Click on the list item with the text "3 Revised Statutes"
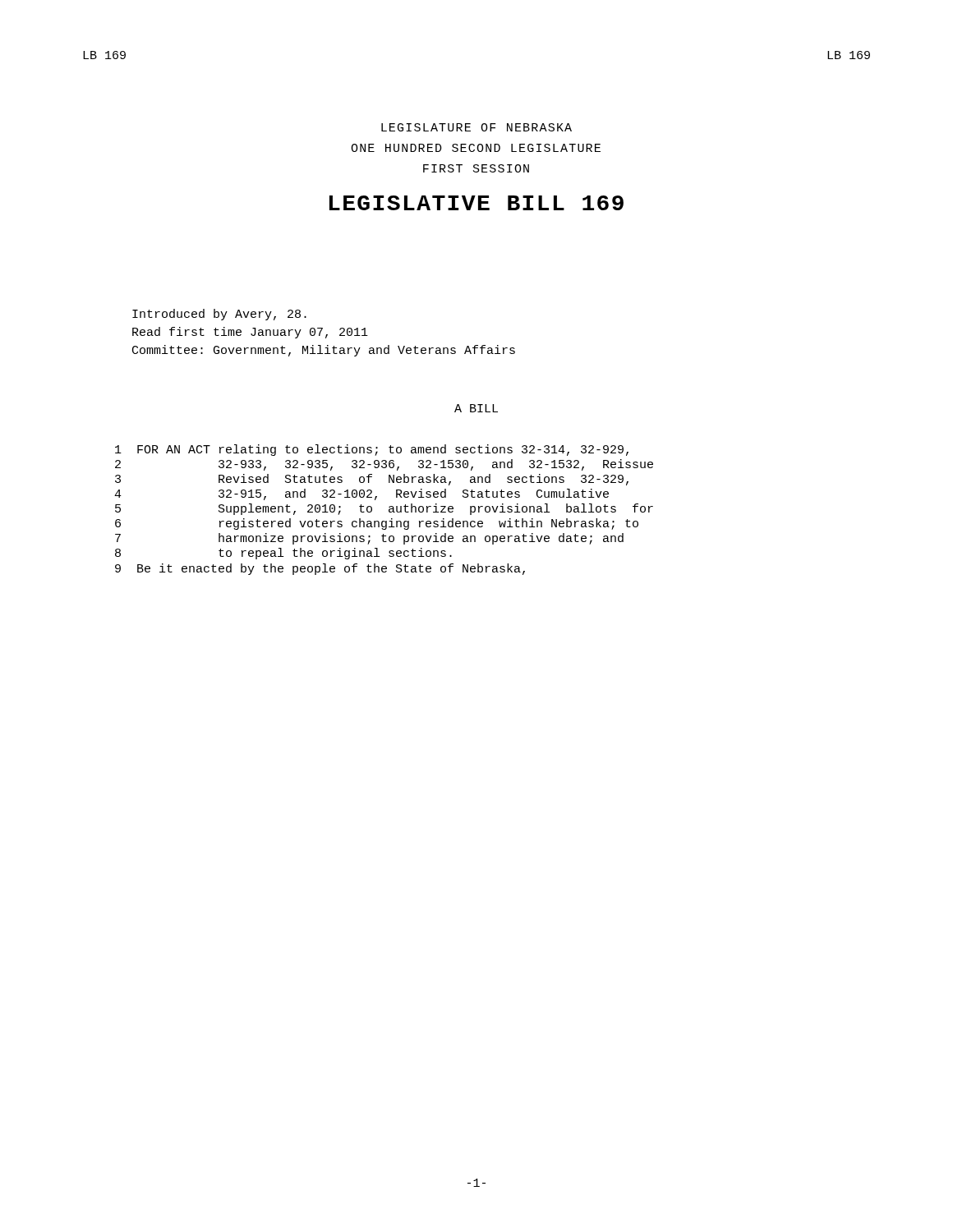Viewport: 953px width, 1232px height. (x=476, y=480)
